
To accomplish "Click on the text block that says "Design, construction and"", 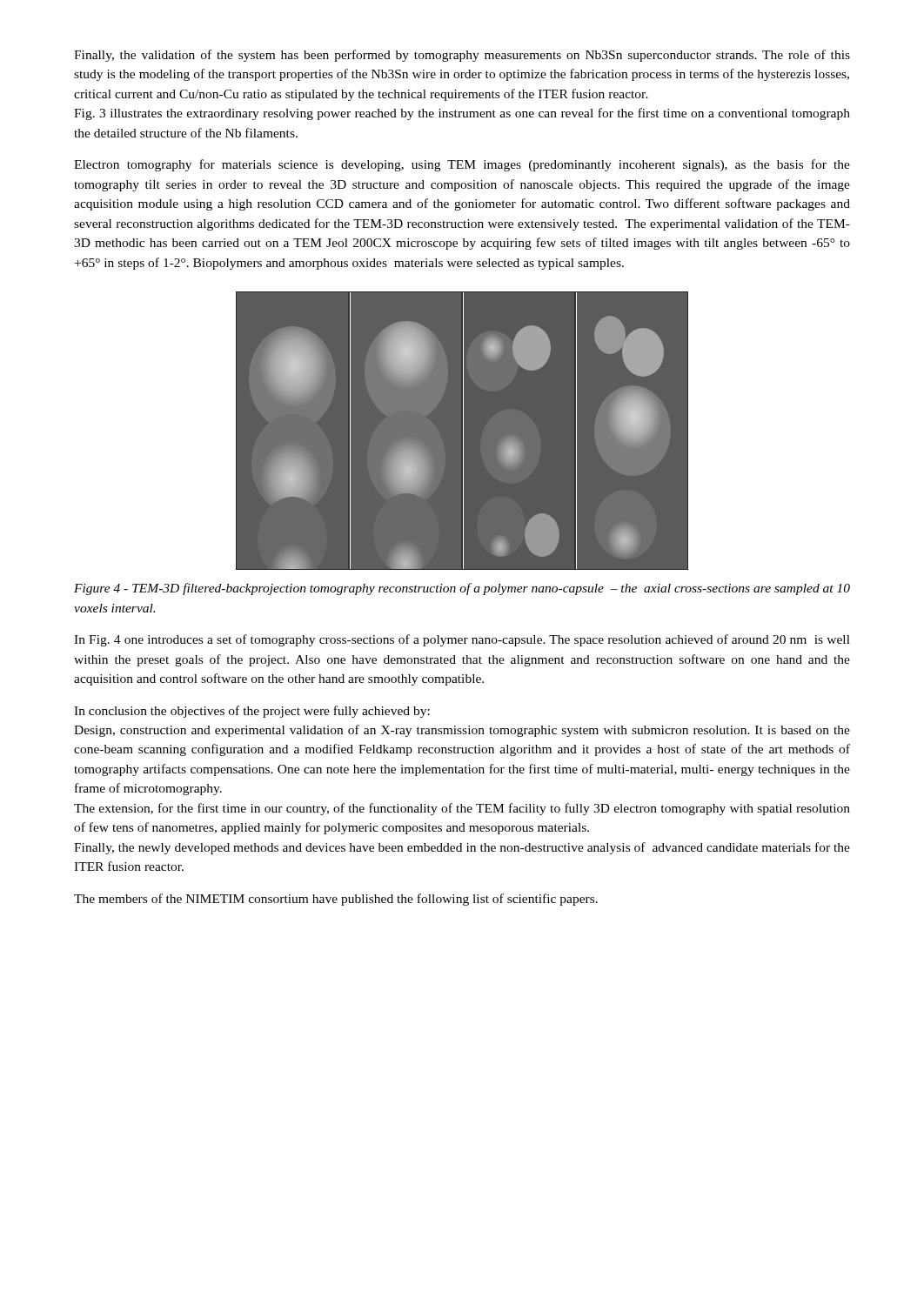I will (x=462, y=759).
